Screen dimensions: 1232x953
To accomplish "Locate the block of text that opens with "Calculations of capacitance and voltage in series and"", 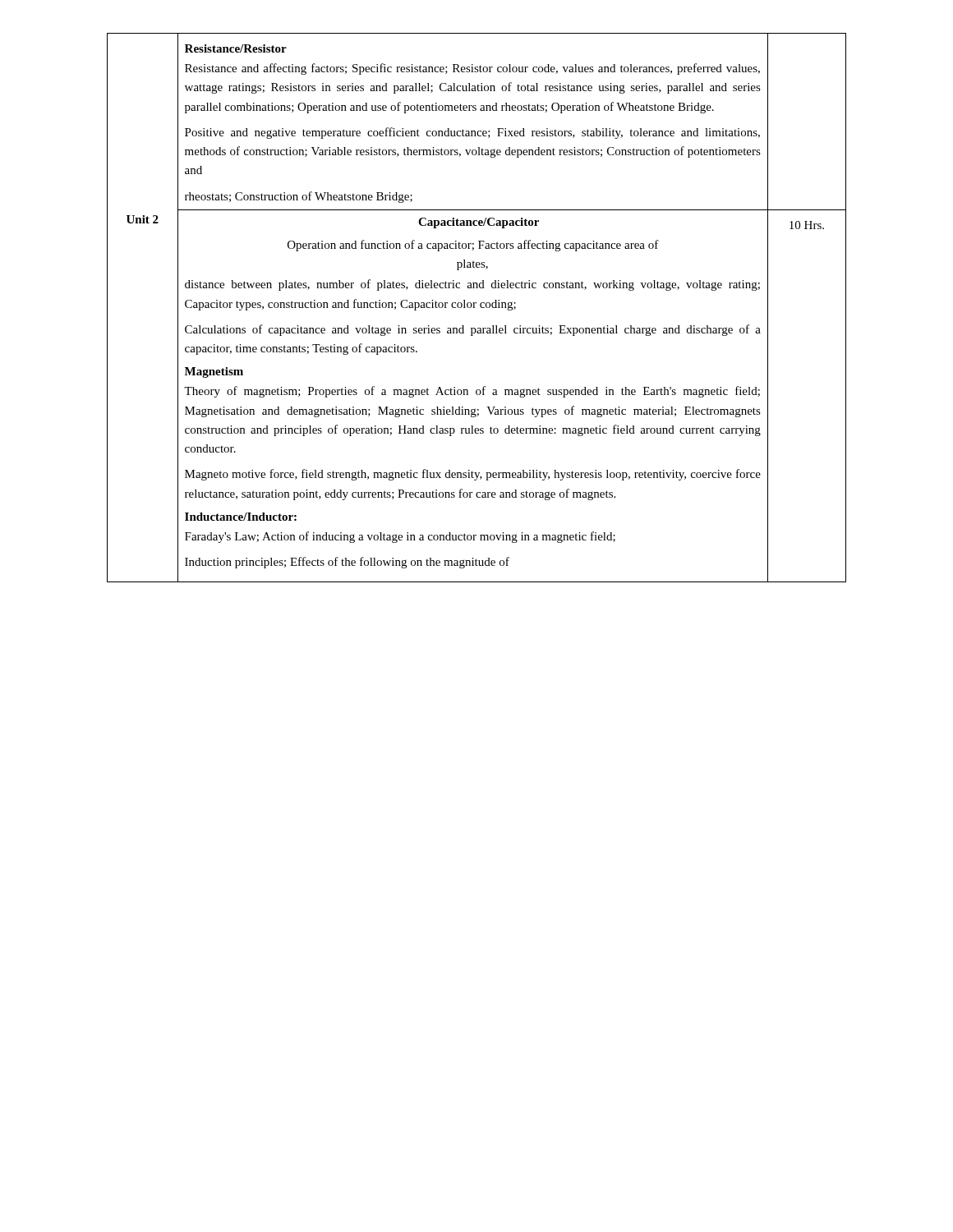I will [473, 339].
